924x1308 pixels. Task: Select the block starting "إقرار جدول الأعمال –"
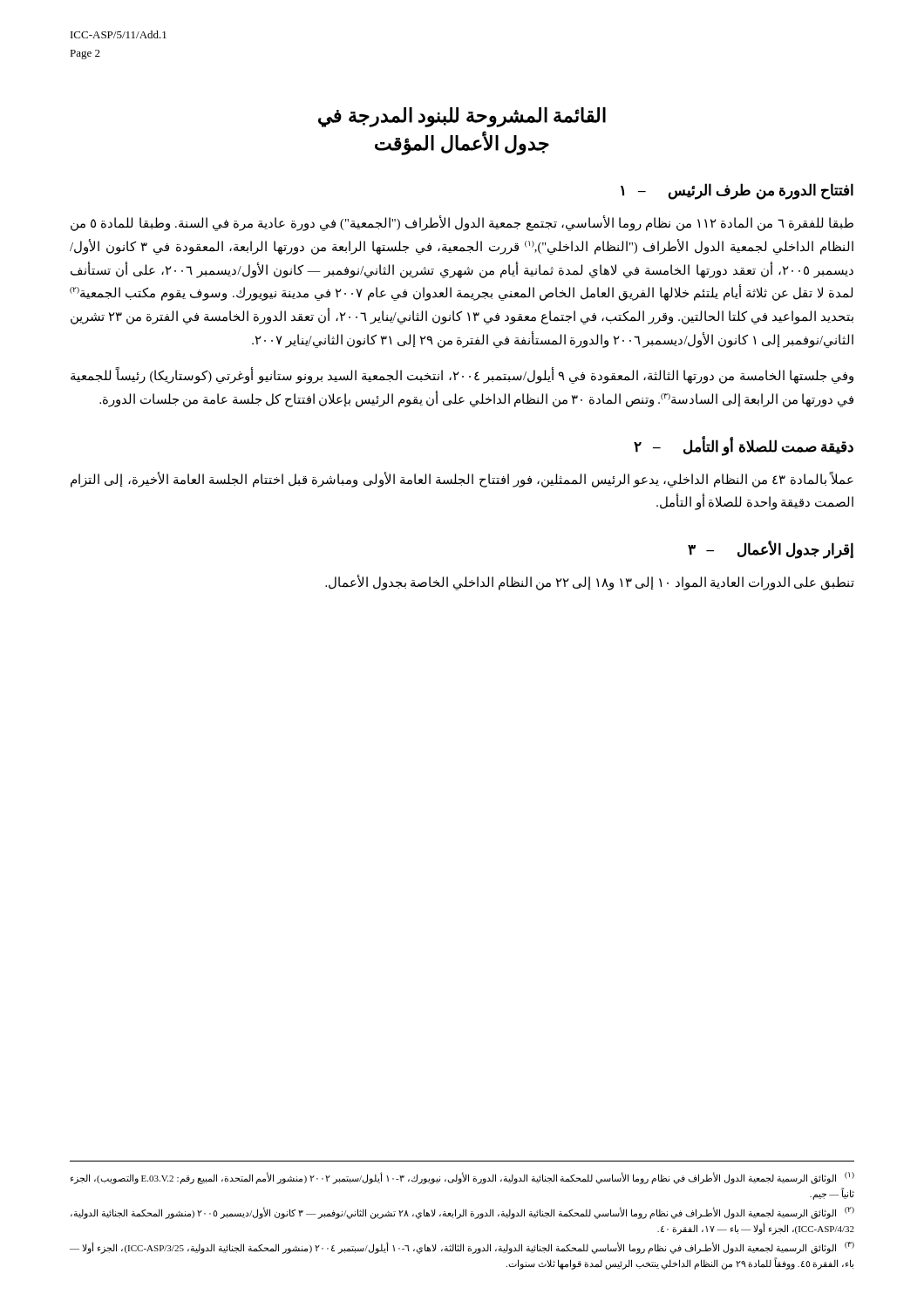771,550
